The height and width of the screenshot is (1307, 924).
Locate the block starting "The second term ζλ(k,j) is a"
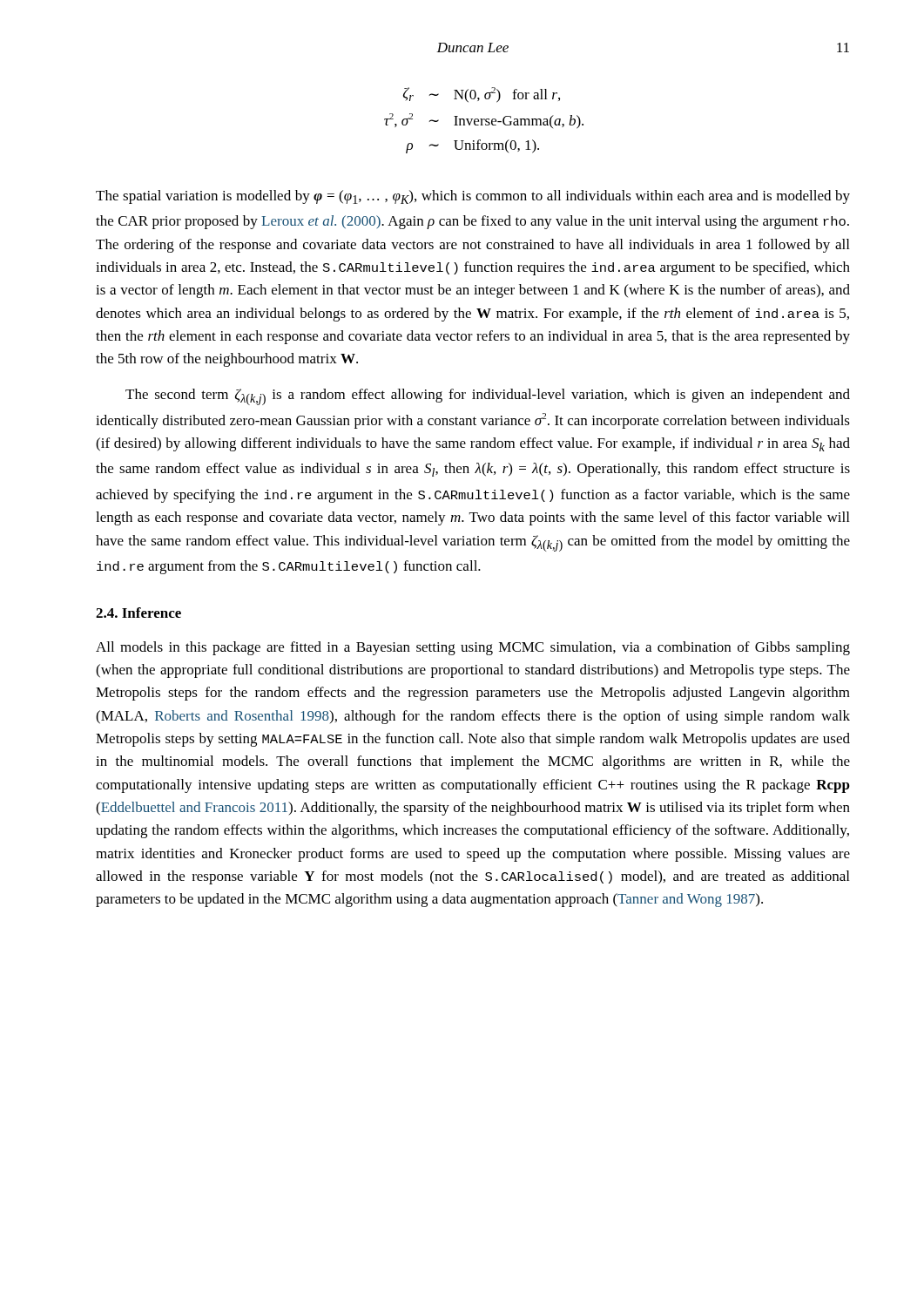tap(473, 480)
